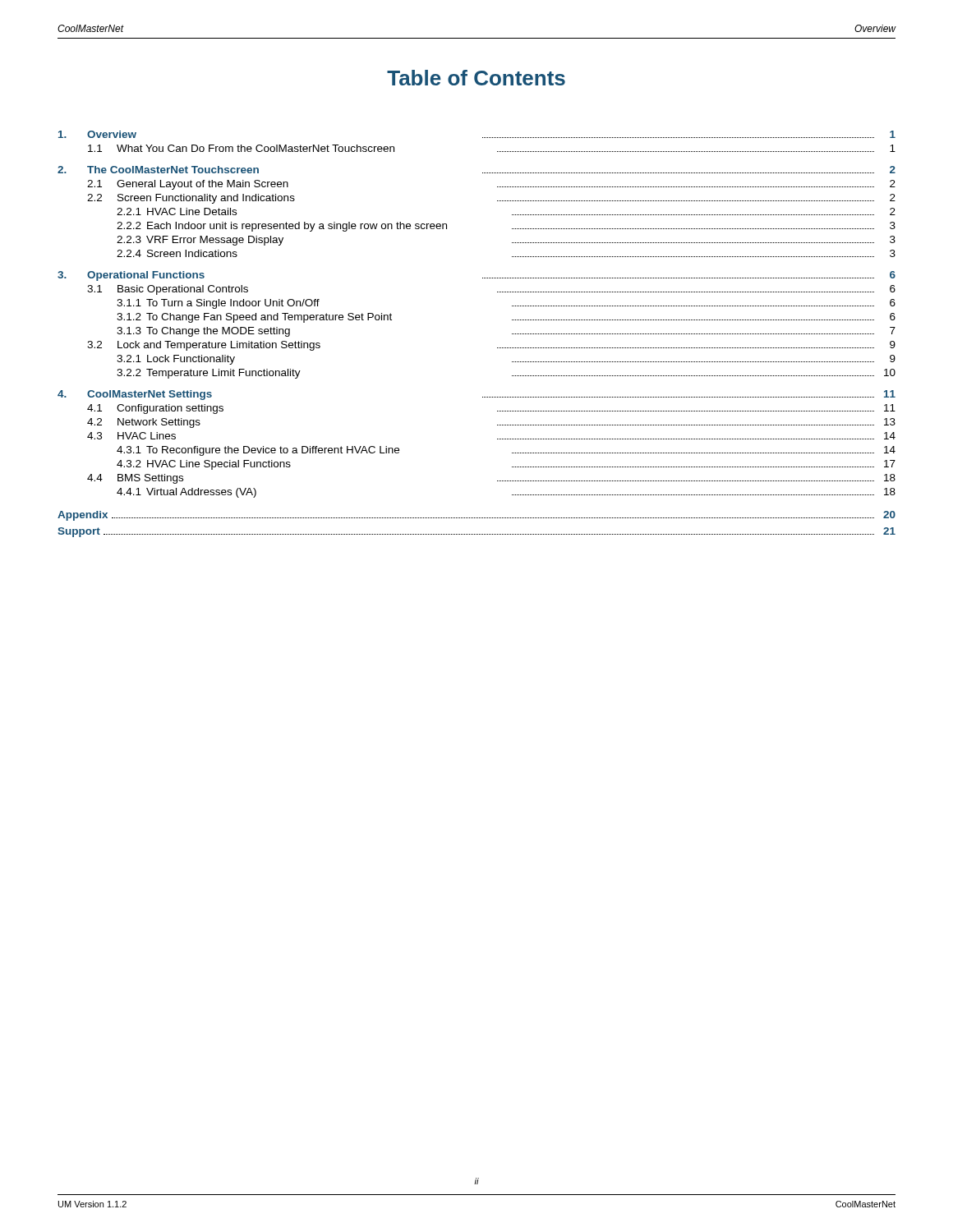
Task: Select the region starting "3.2.1 Lock Functionality 9"
Action: tap(506, 359)
